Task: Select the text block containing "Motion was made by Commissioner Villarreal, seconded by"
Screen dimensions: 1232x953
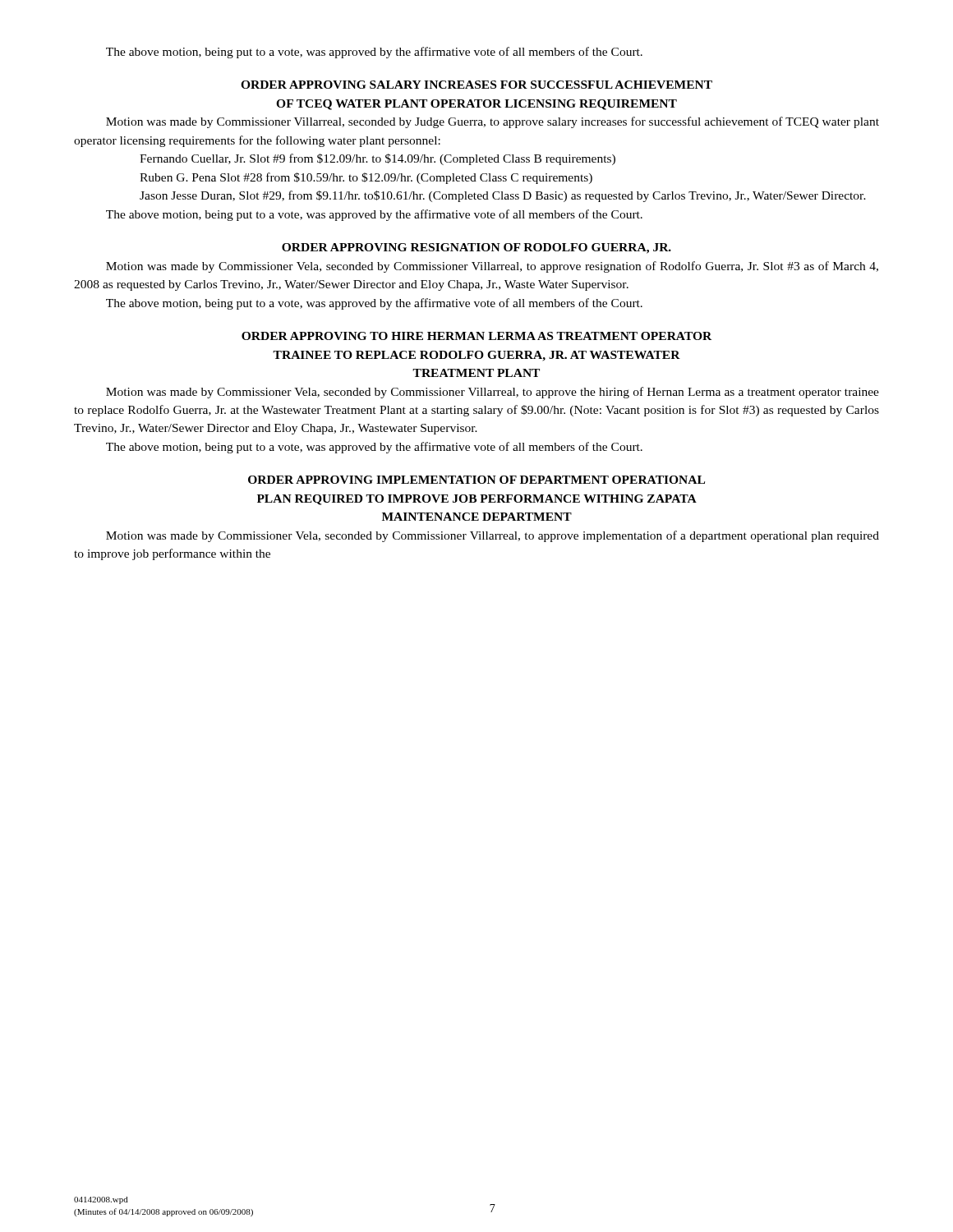Action: click(476, 131)
